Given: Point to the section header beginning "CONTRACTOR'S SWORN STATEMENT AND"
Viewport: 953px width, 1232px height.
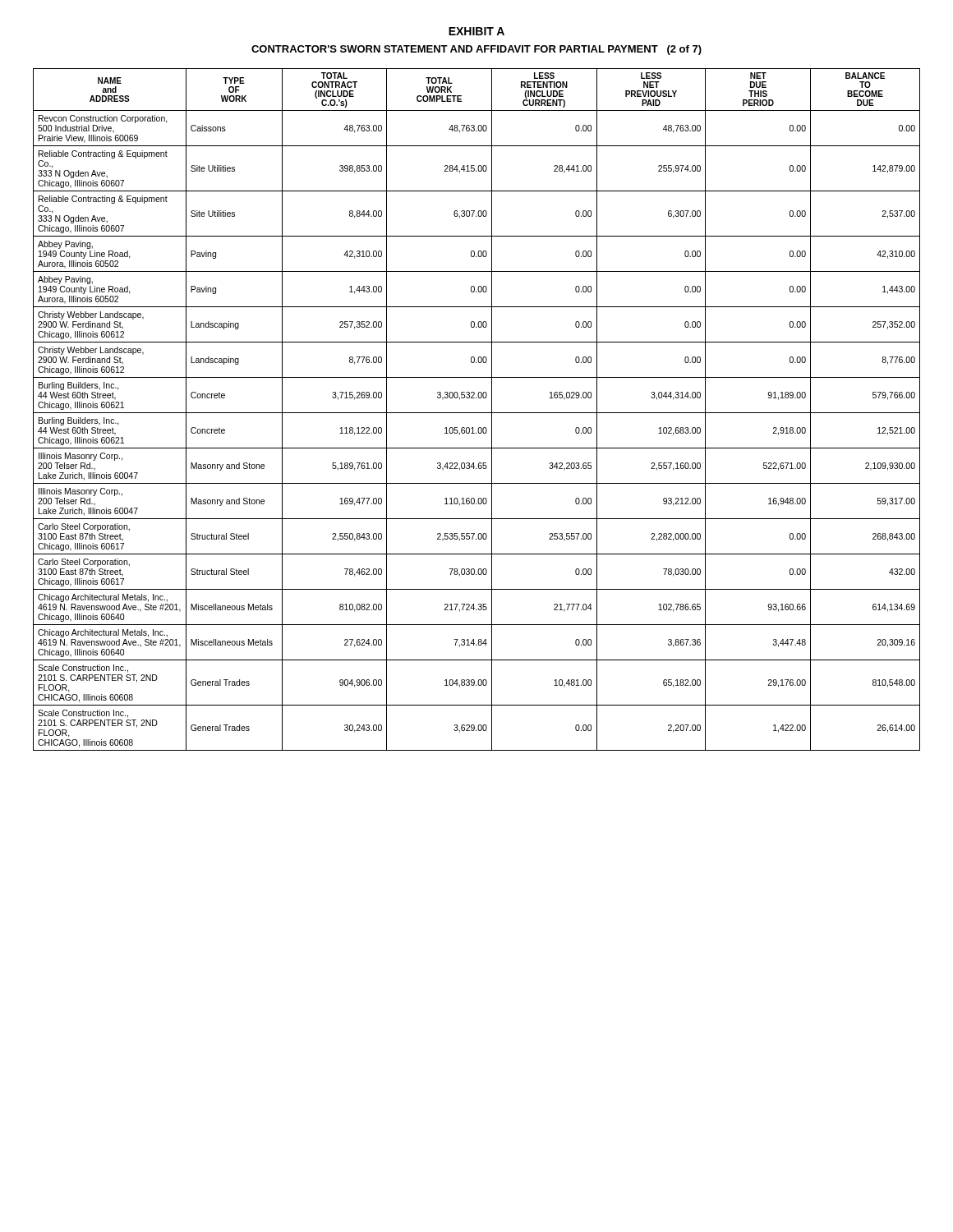Looking at the screenshot, I should [476, 49].
